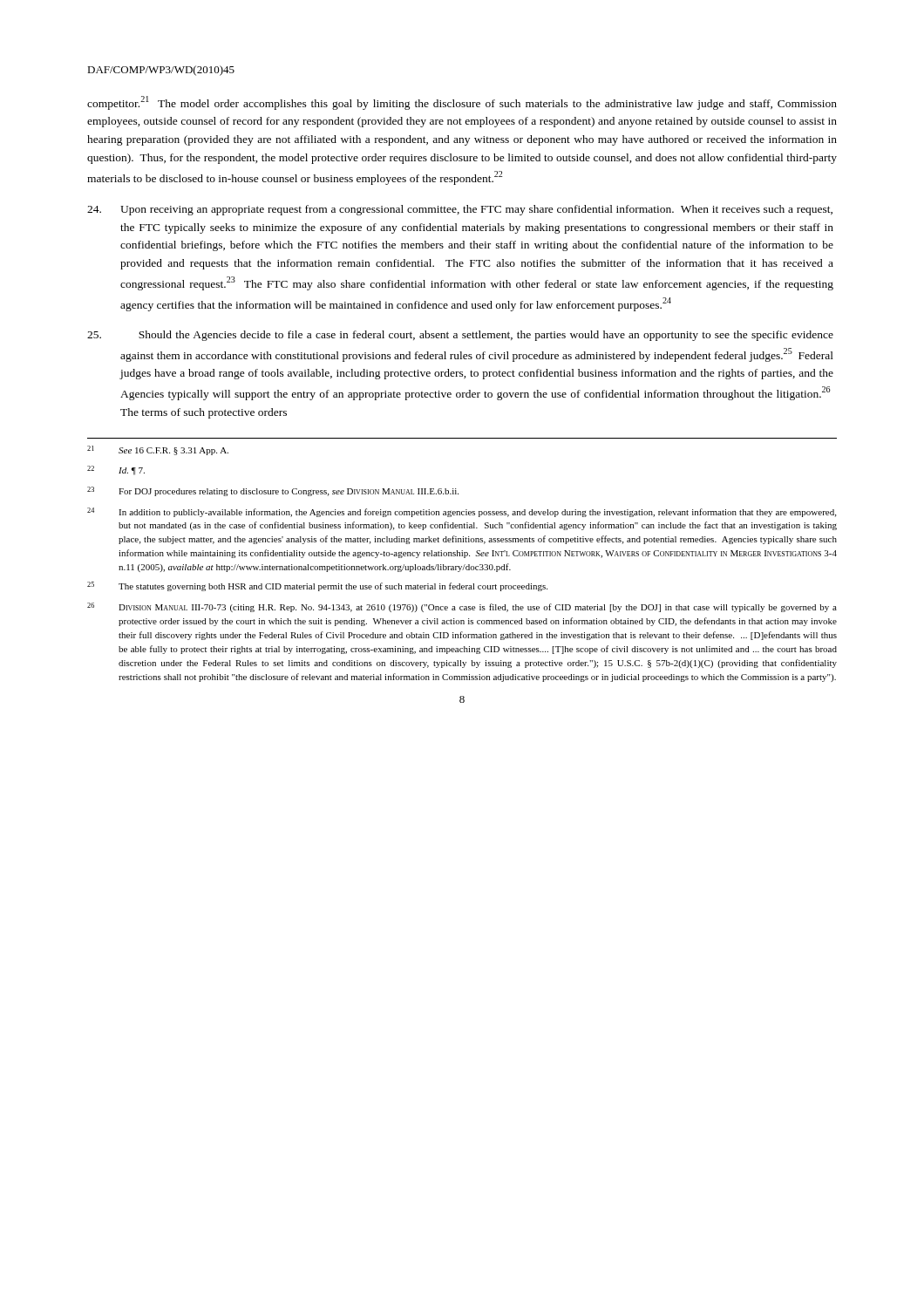Locate the block of text that opens with "24 In addition to publicly-available information, the Agencies"
Screen dimensions: 1308x924
click(462, 540)
